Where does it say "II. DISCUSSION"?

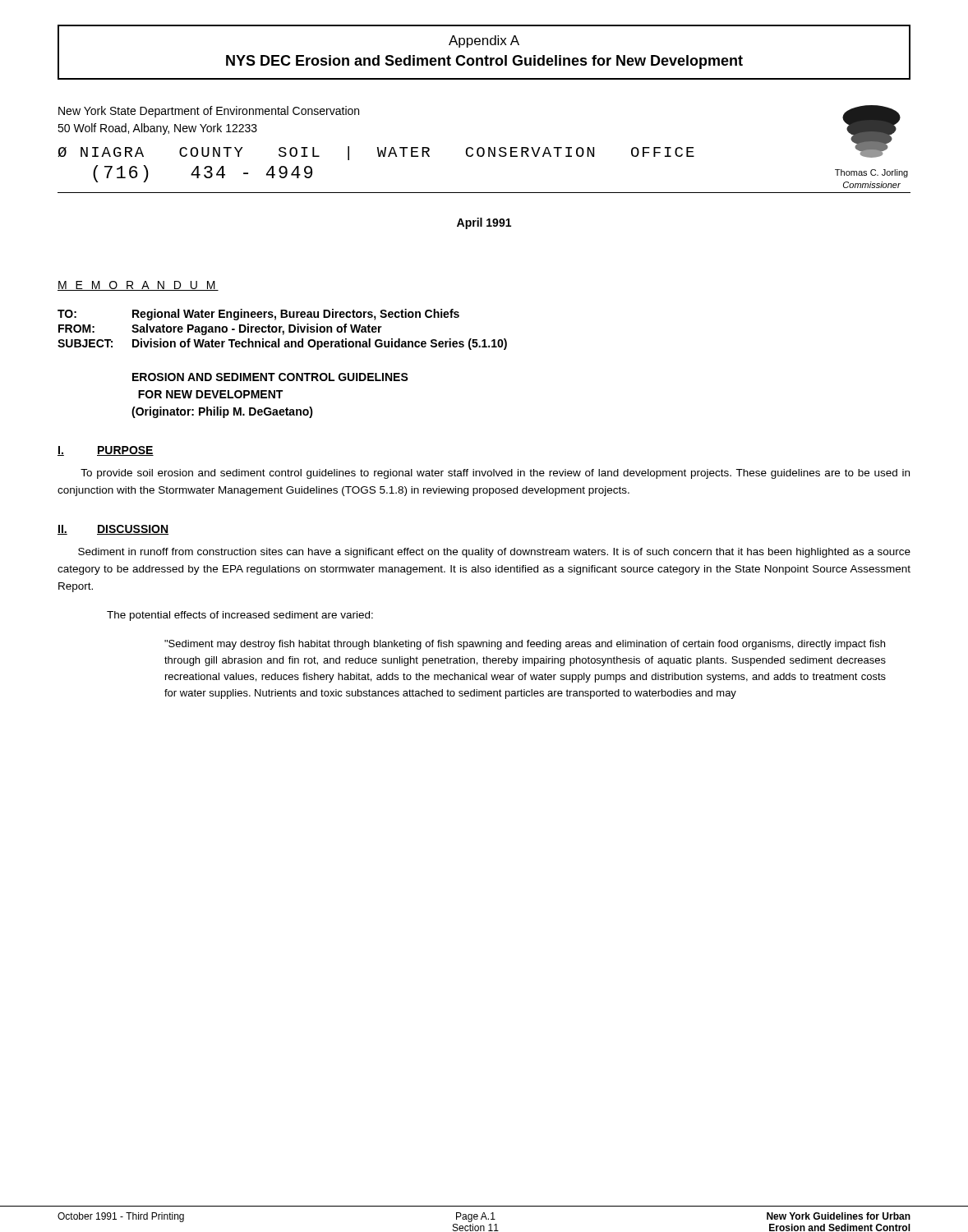click(113, 529)
